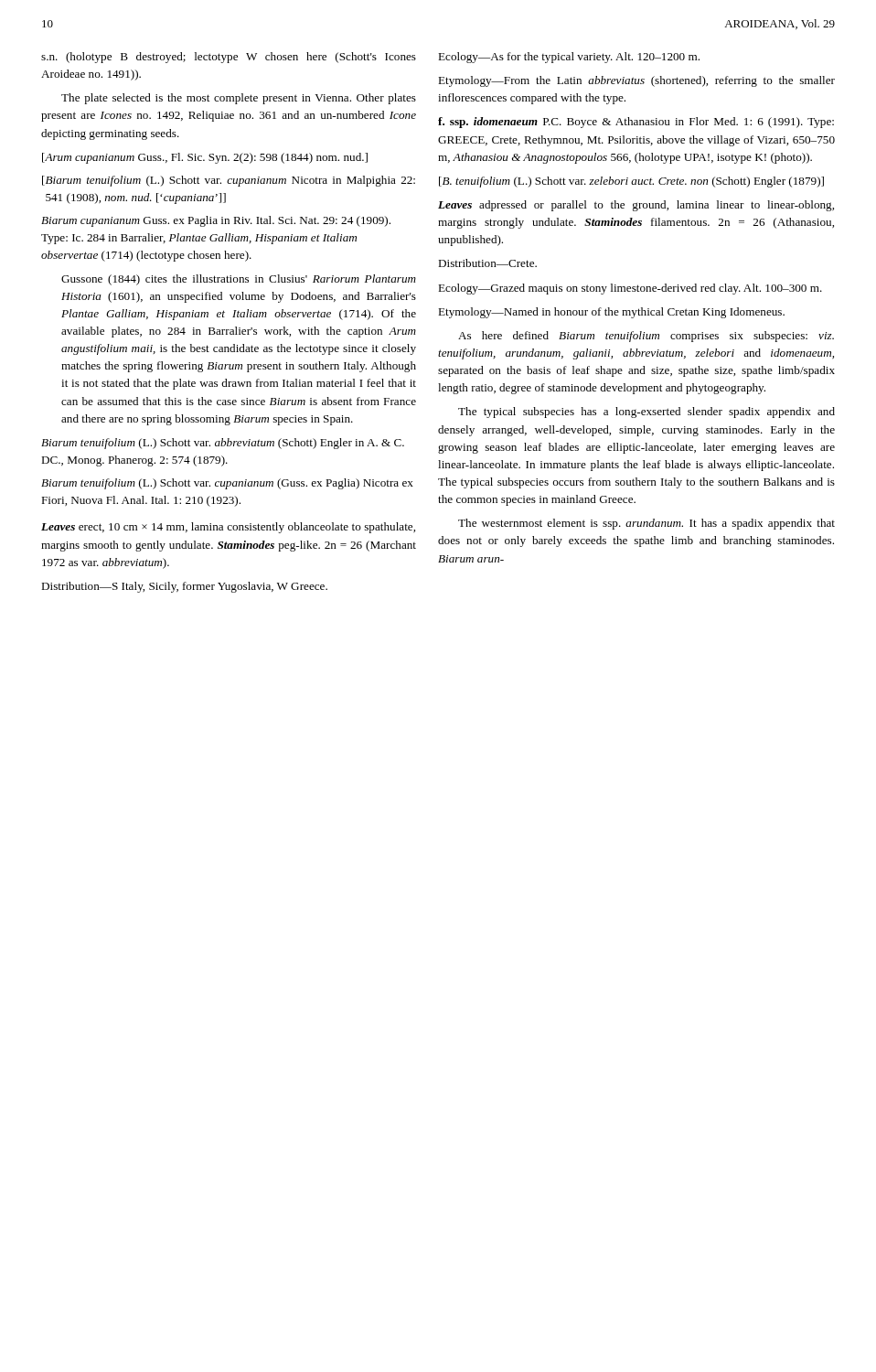This screenshot has height=1372, width=876.
Task: Find the region starting "Distribution—S Italy, Sicily, former Yugoslavia, W"
Action: click(229, 586)
